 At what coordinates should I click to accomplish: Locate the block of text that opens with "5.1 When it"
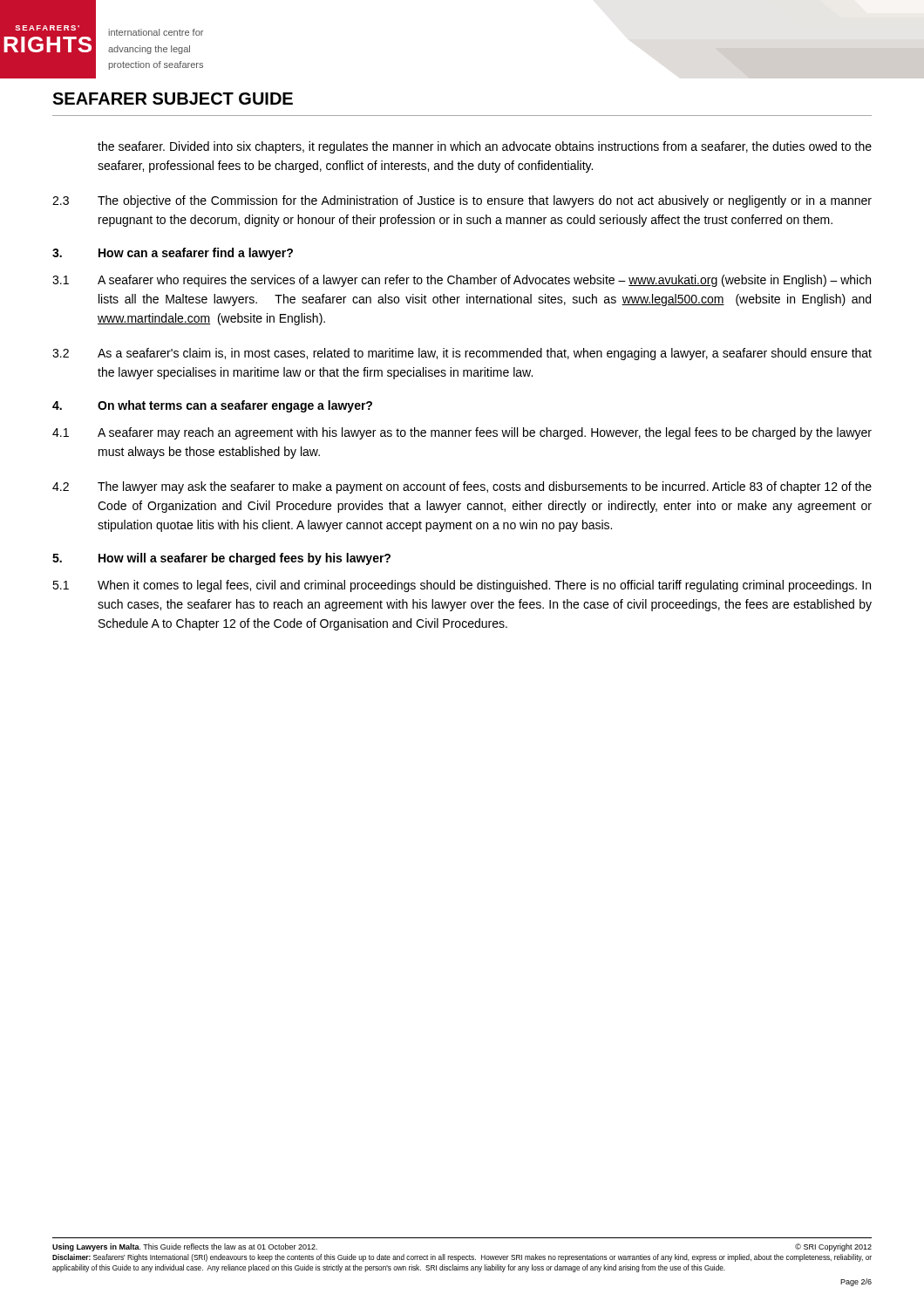tap(462, 605)
